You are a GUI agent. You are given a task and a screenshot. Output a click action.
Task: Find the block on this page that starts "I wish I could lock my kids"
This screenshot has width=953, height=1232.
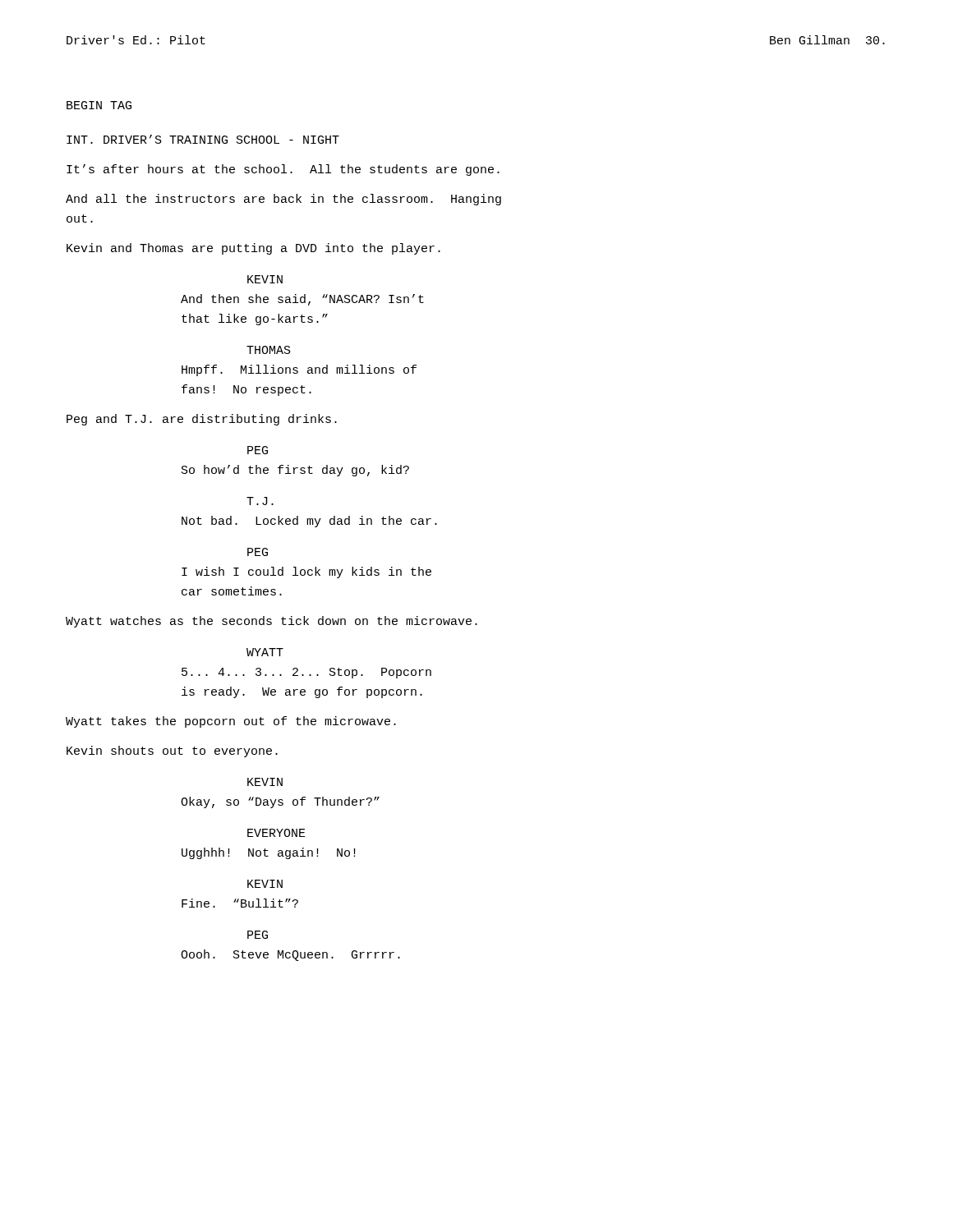click(306, 583)
